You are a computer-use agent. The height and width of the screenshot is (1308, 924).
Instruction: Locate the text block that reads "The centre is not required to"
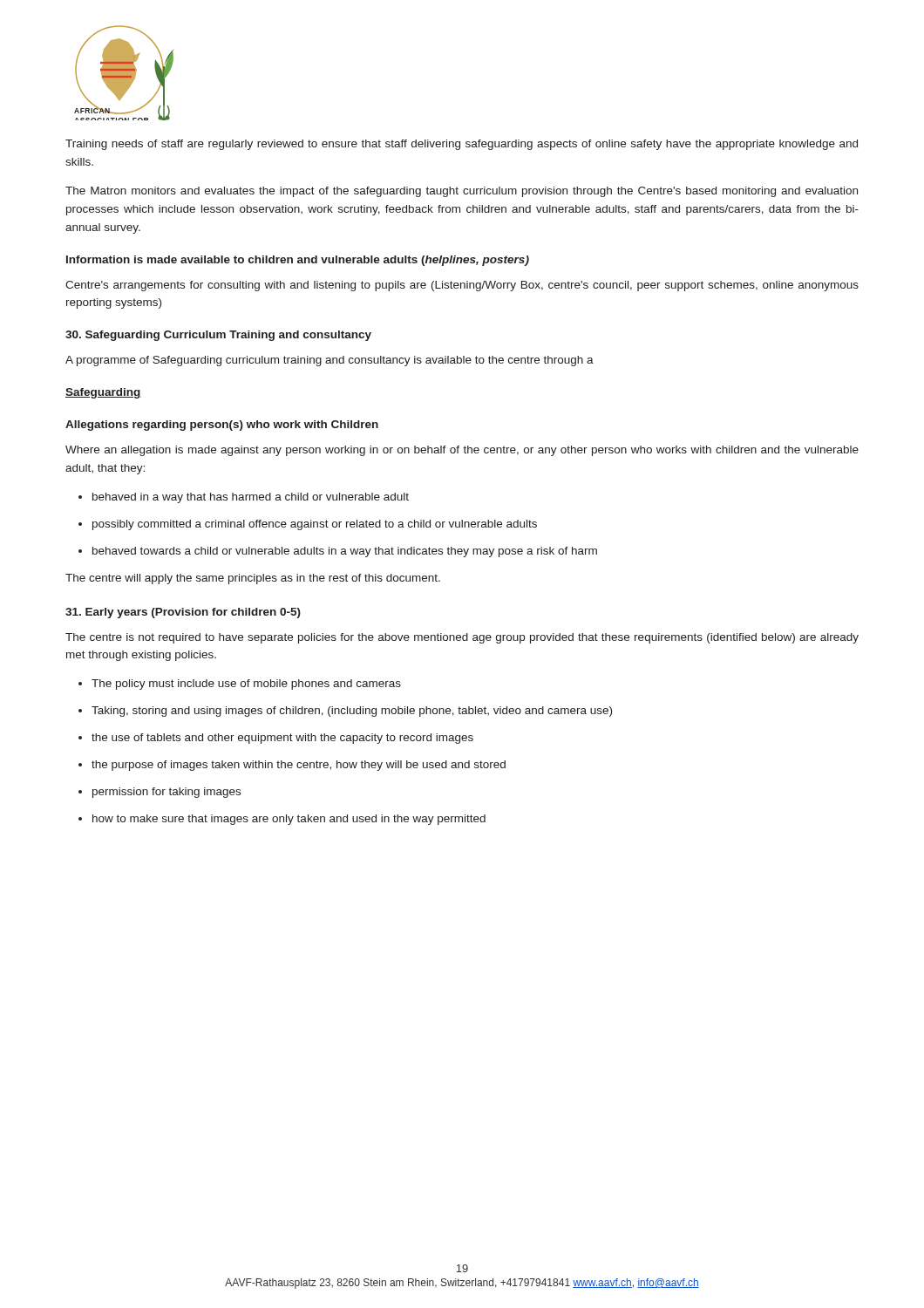click(462, 646)
